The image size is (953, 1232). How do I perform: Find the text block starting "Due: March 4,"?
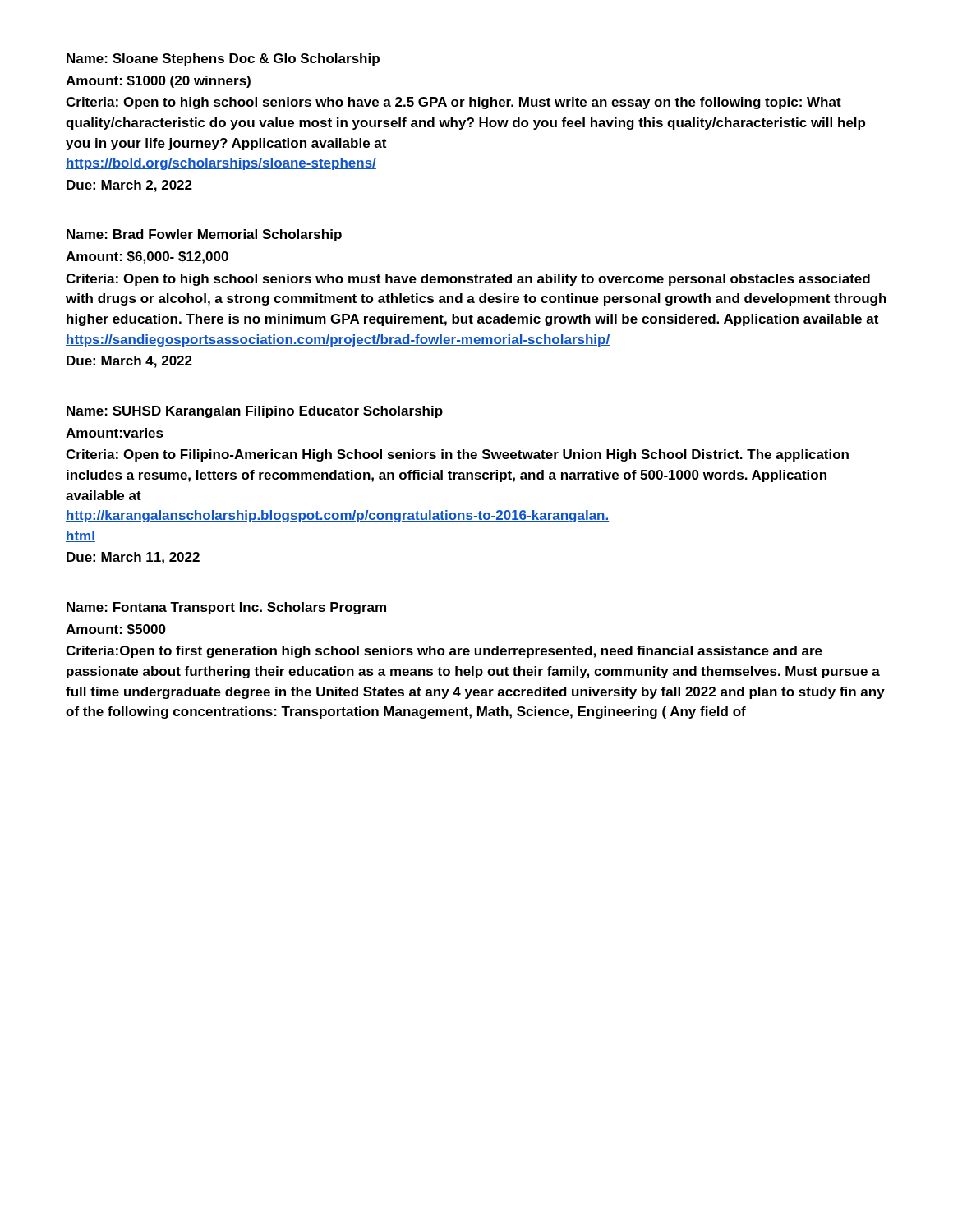click(129, 362)
